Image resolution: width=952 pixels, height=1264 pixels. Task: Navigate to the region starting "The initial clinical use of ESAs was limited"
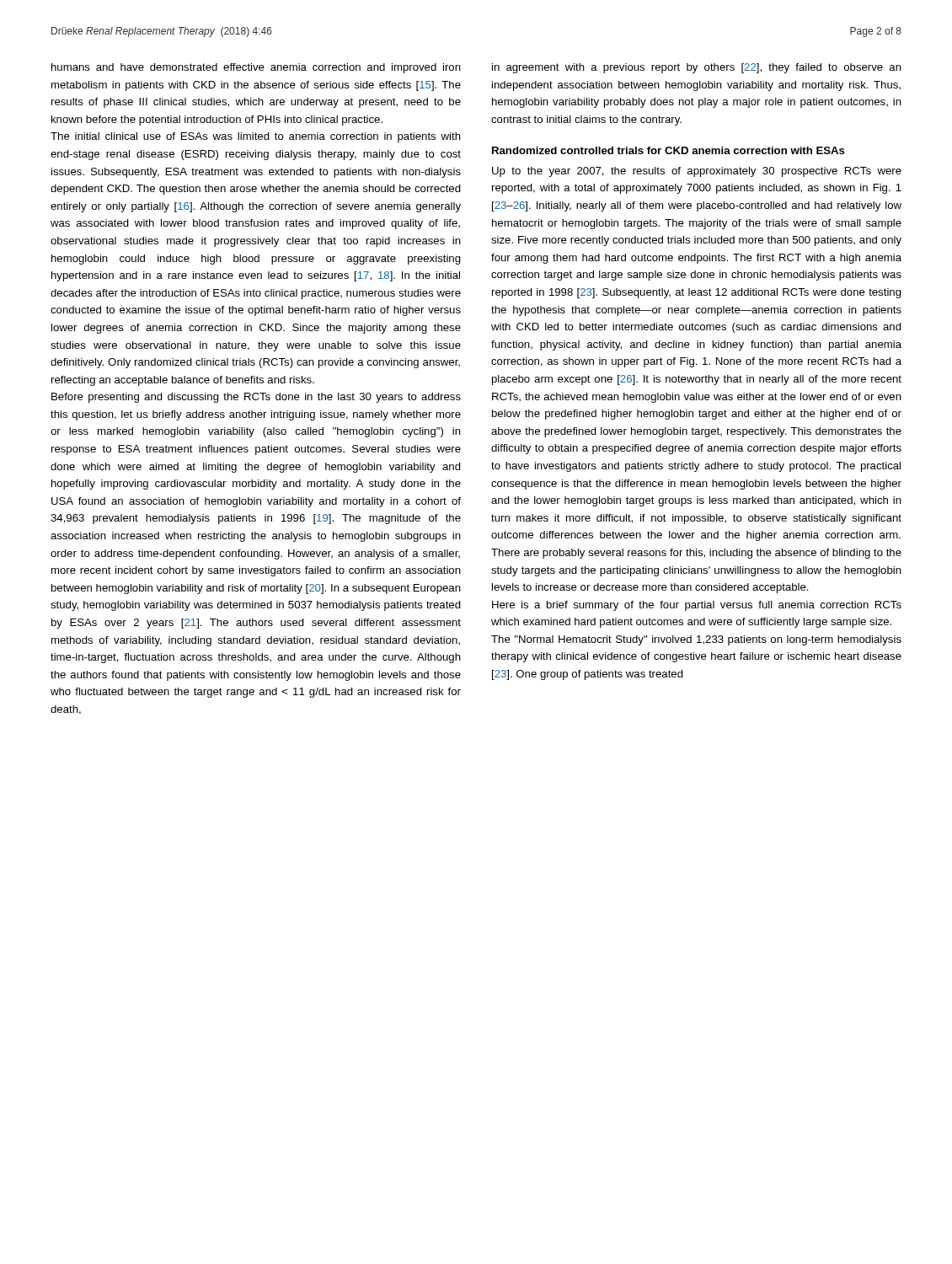click(256, 259)
